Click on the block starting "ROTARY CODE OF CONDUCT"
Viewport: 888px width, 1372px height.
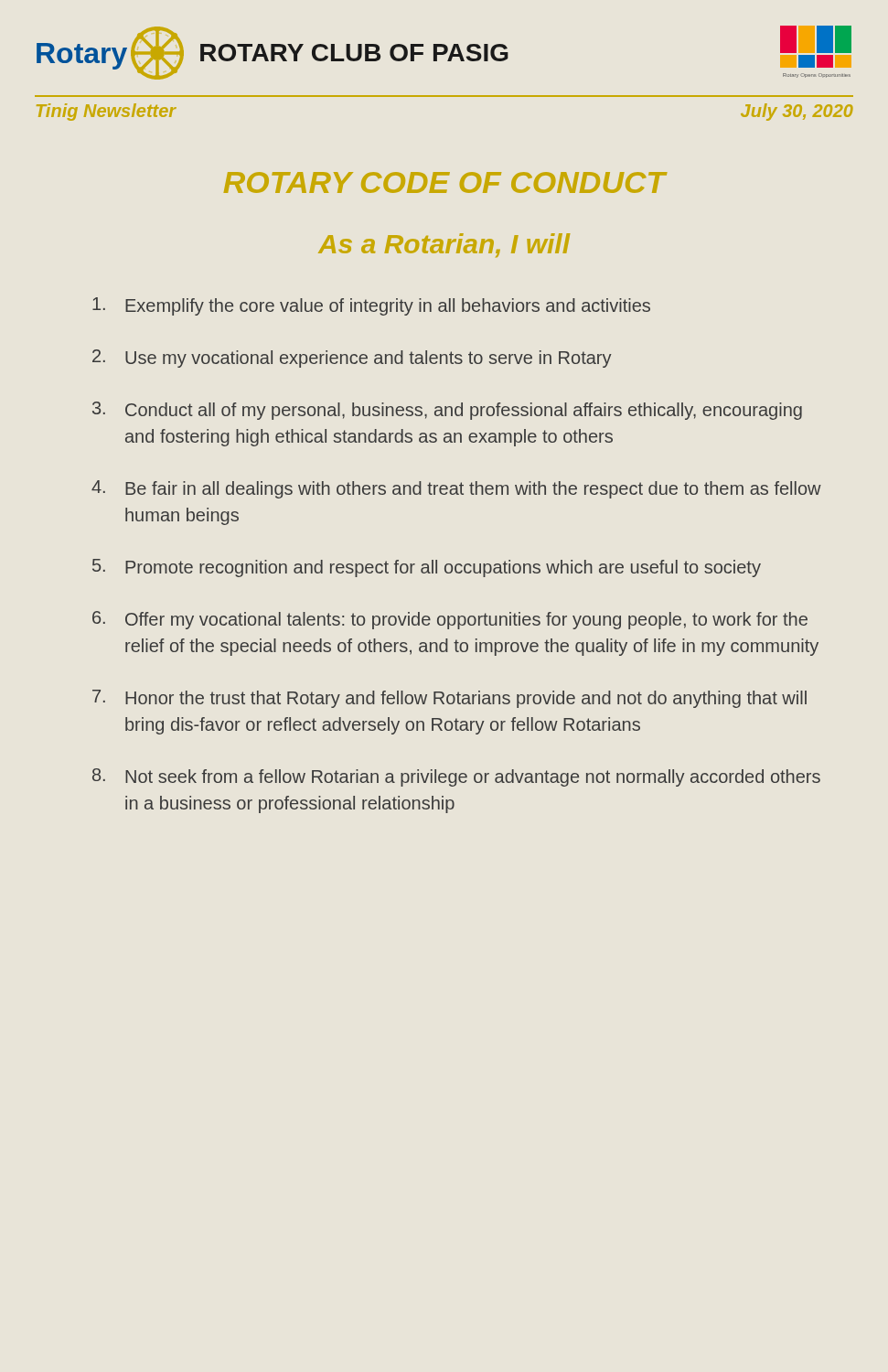(x=444, y=182)
